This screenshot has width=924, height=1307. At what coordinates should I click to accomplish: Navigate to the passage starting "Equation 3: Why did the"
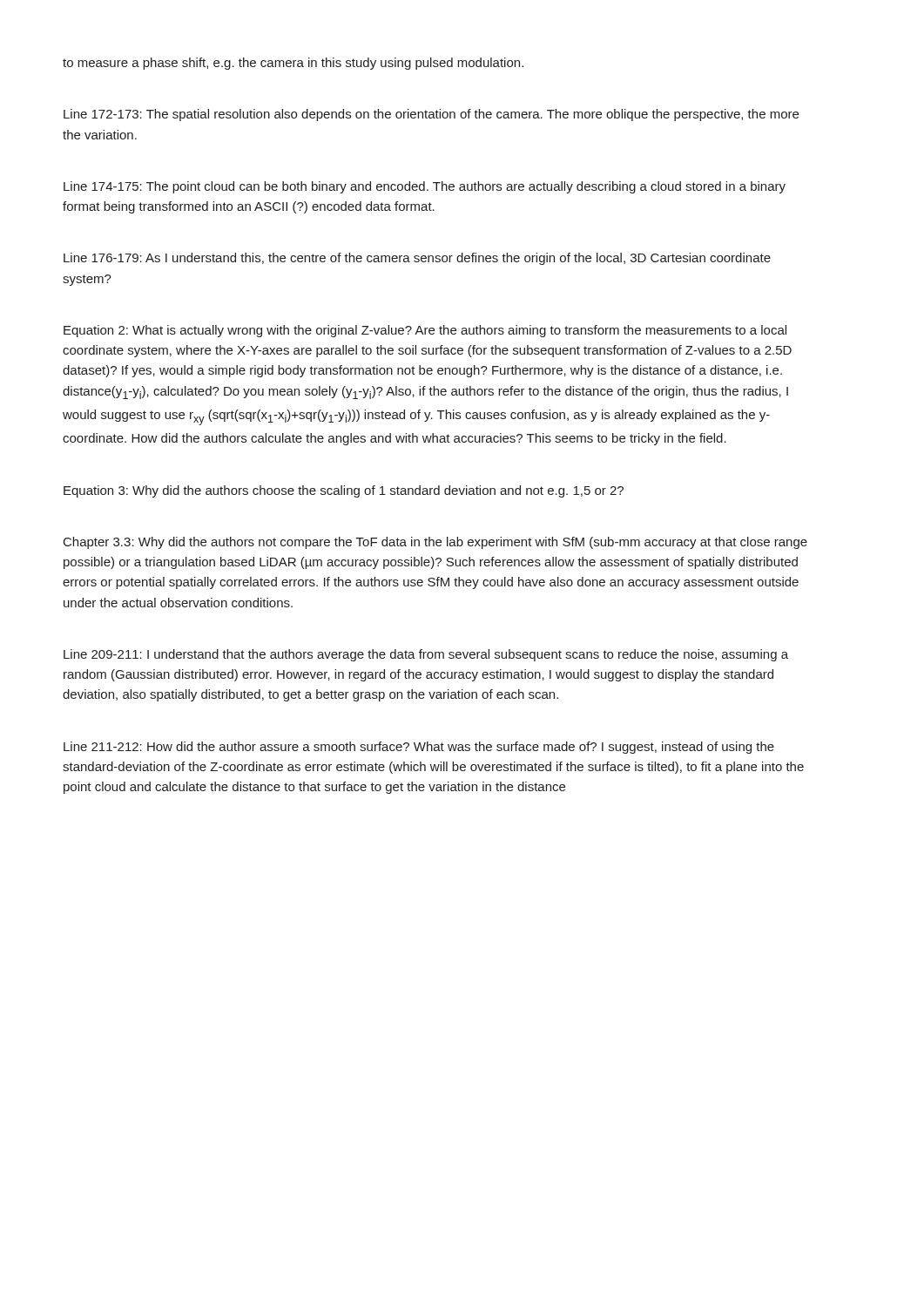click(343, 490)
